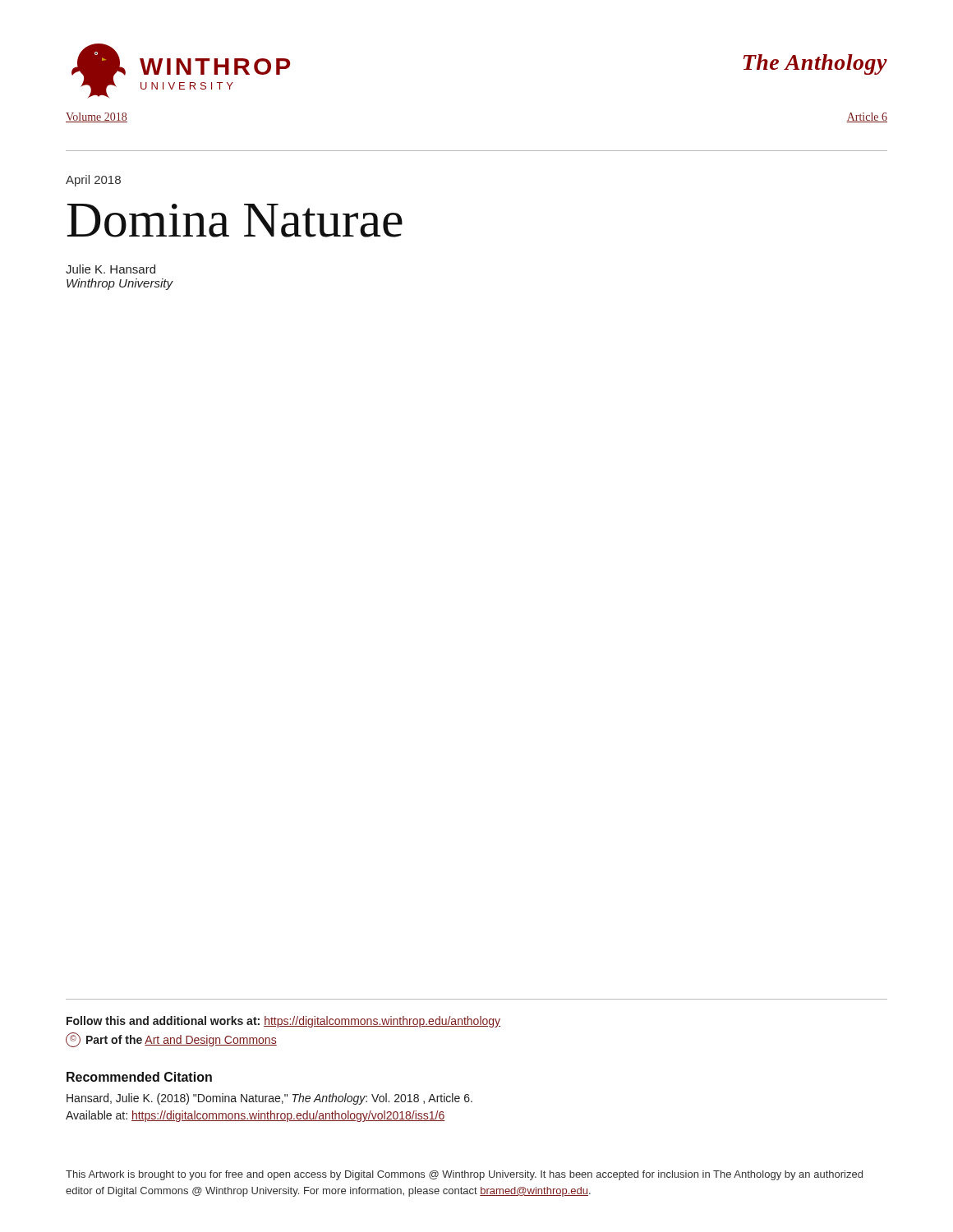The height and width of the screenshot is (1232, 953).
Task: Find the text that says "Article 6"
Action: pyautogui.click(x=867, y=117)
